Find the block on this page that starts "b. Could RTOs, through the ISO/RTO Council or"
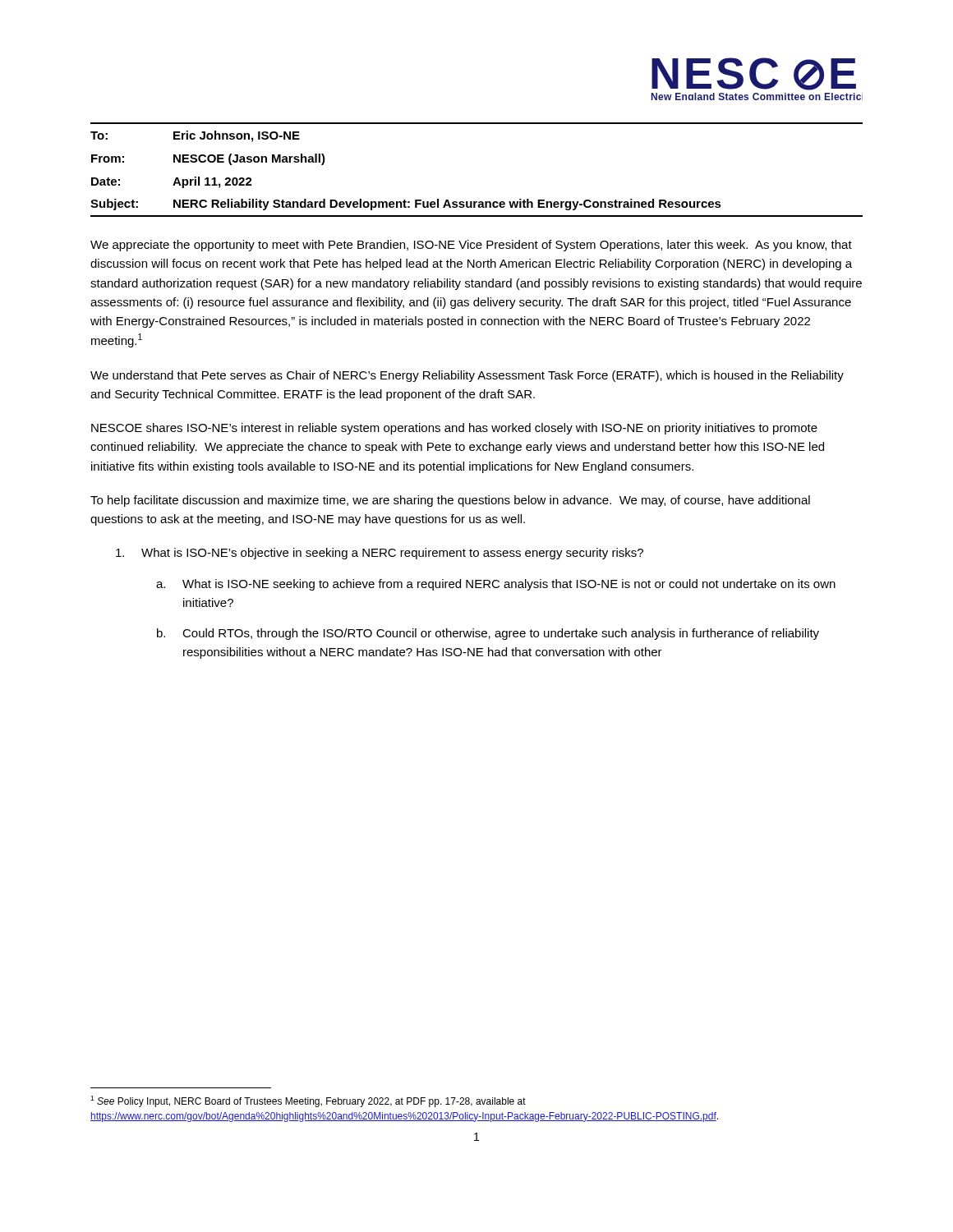This screenshot has height=1232, width=953. [509, 642]
